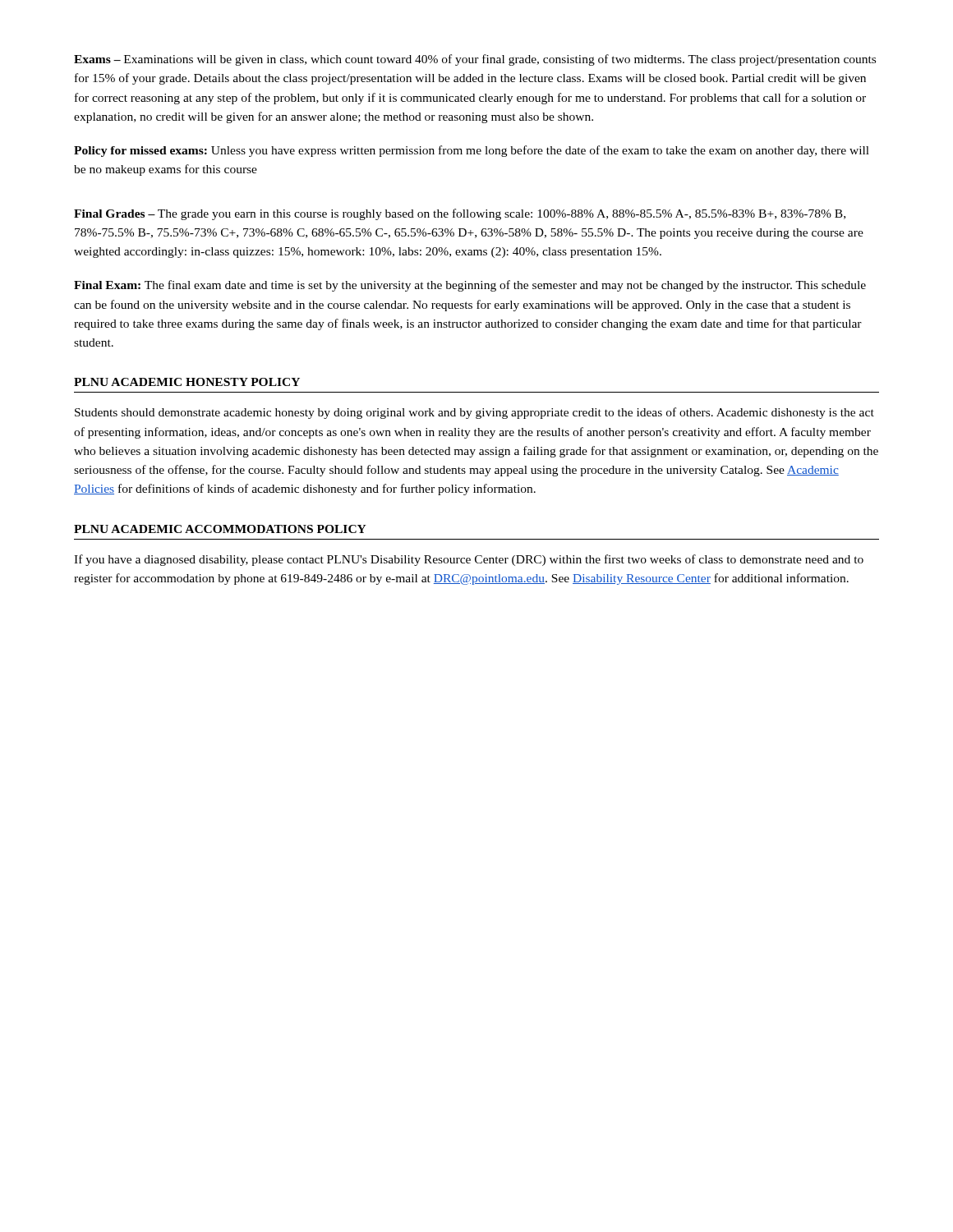The height and width of the screenshot is (1232, 953).
Task: Navigate to the text block starting "Final Exam: The final exam date and time"
Action: (x=470, y=313)
